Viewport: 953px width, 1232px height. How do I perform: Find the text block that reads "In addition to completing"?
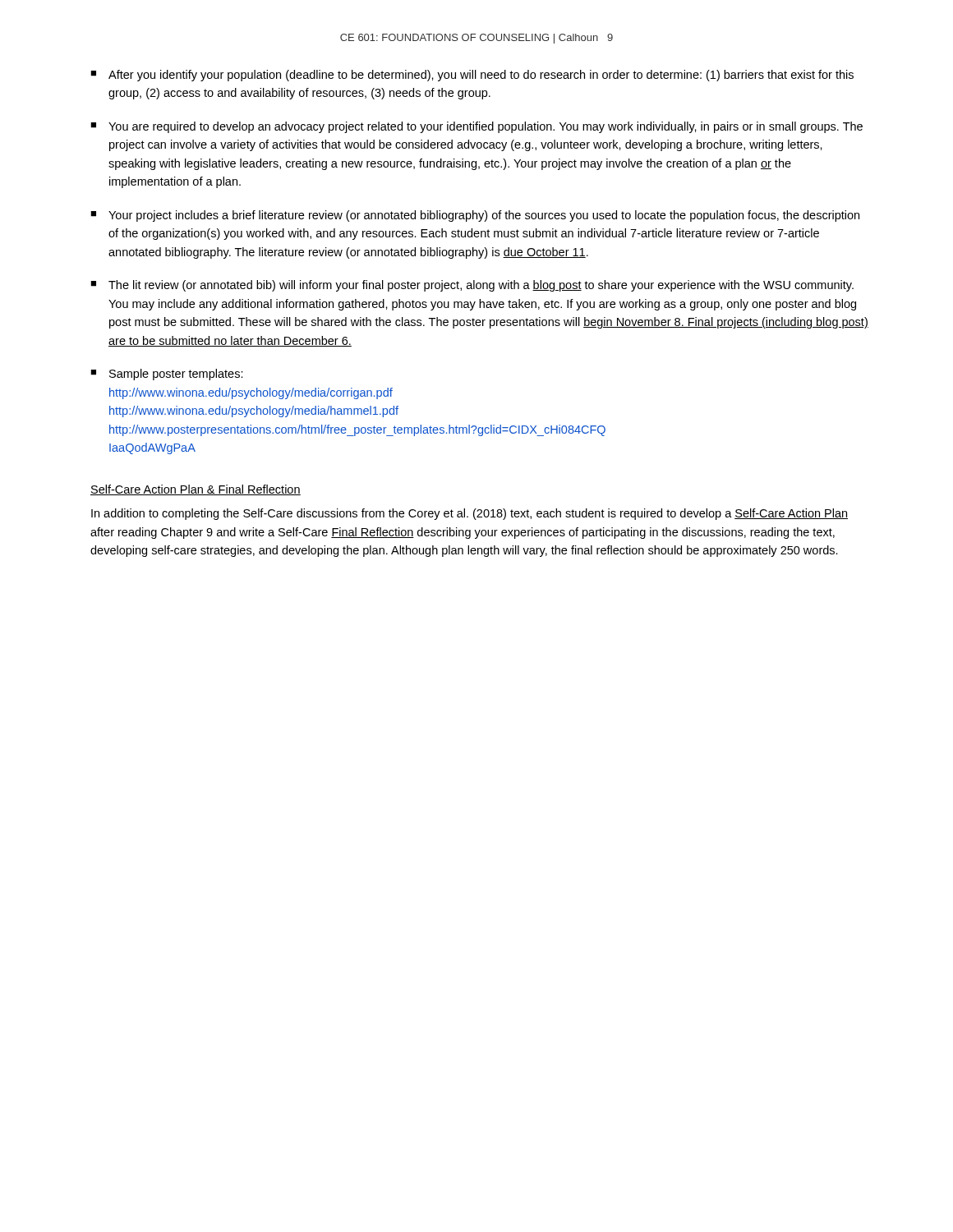[x=469, y=532]
